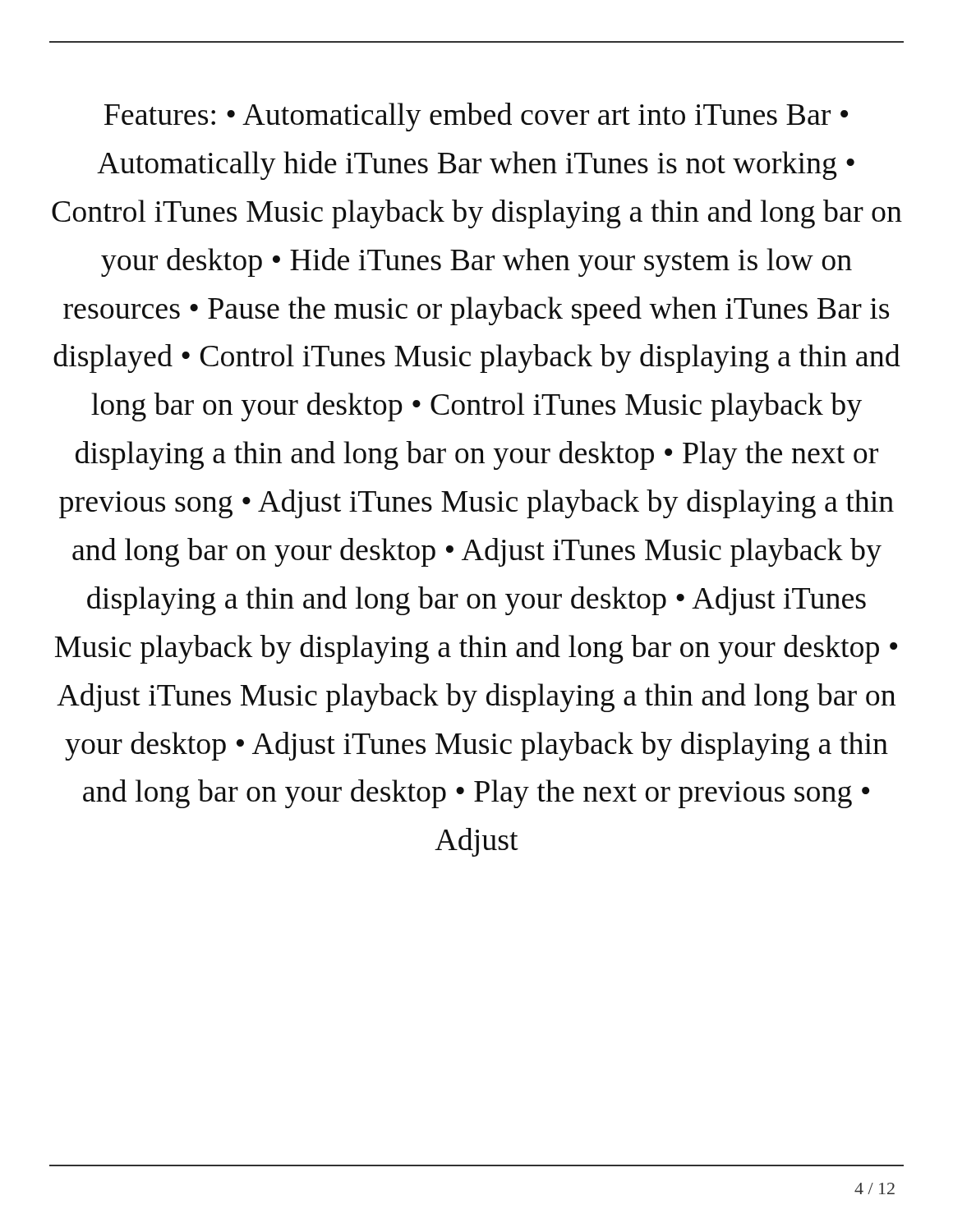
Task: Click on the block starting "Features: • Automatically embed cover art into iTunes"
Action: tap(476, 477)
